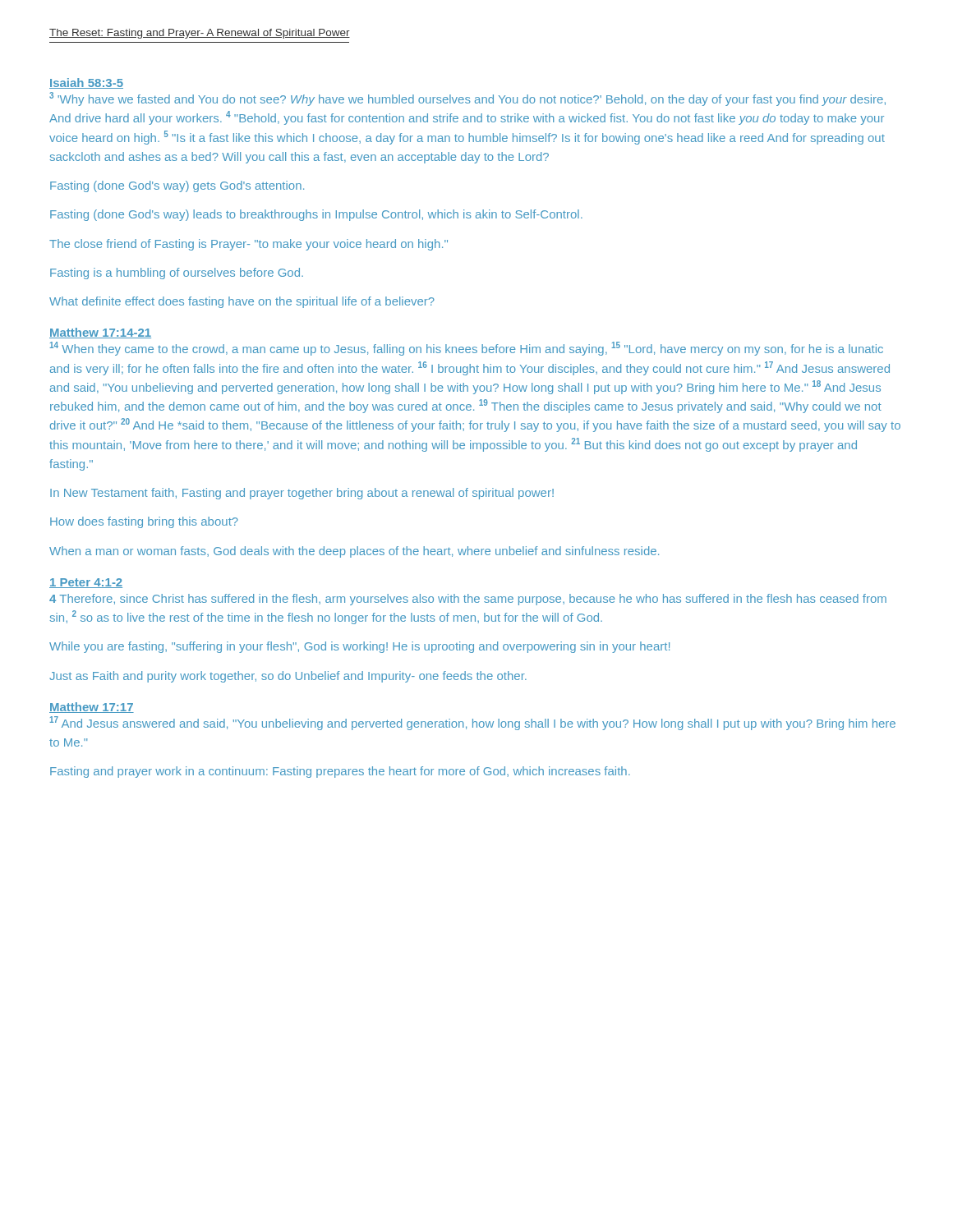Navigate to the text starting "What definite effect does fasting have on the"
The width and height of the screenshot is (953, 1232).
242,301
